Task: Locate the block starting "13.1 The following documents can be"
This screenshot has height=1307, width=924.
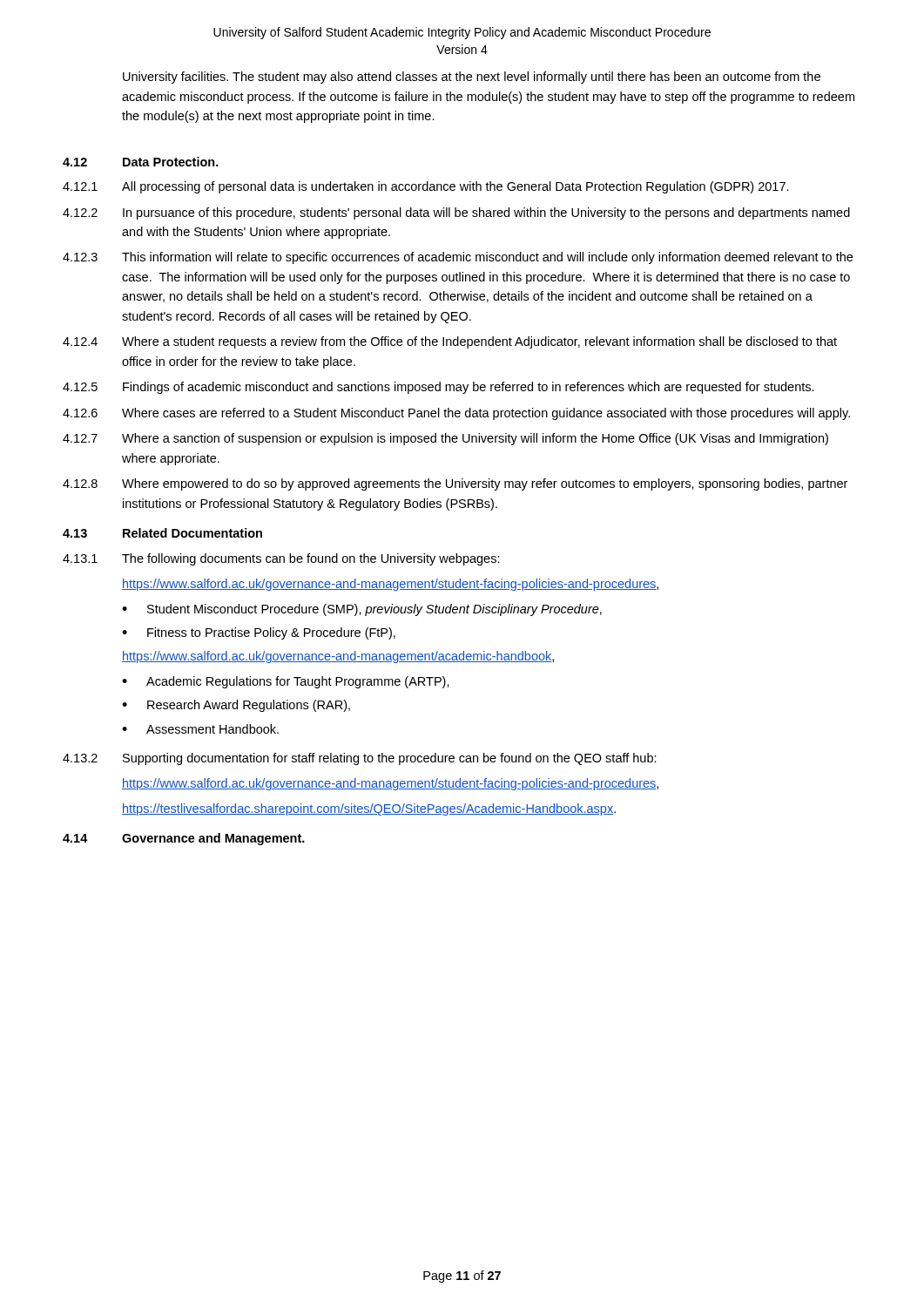Action: point(462,558)
